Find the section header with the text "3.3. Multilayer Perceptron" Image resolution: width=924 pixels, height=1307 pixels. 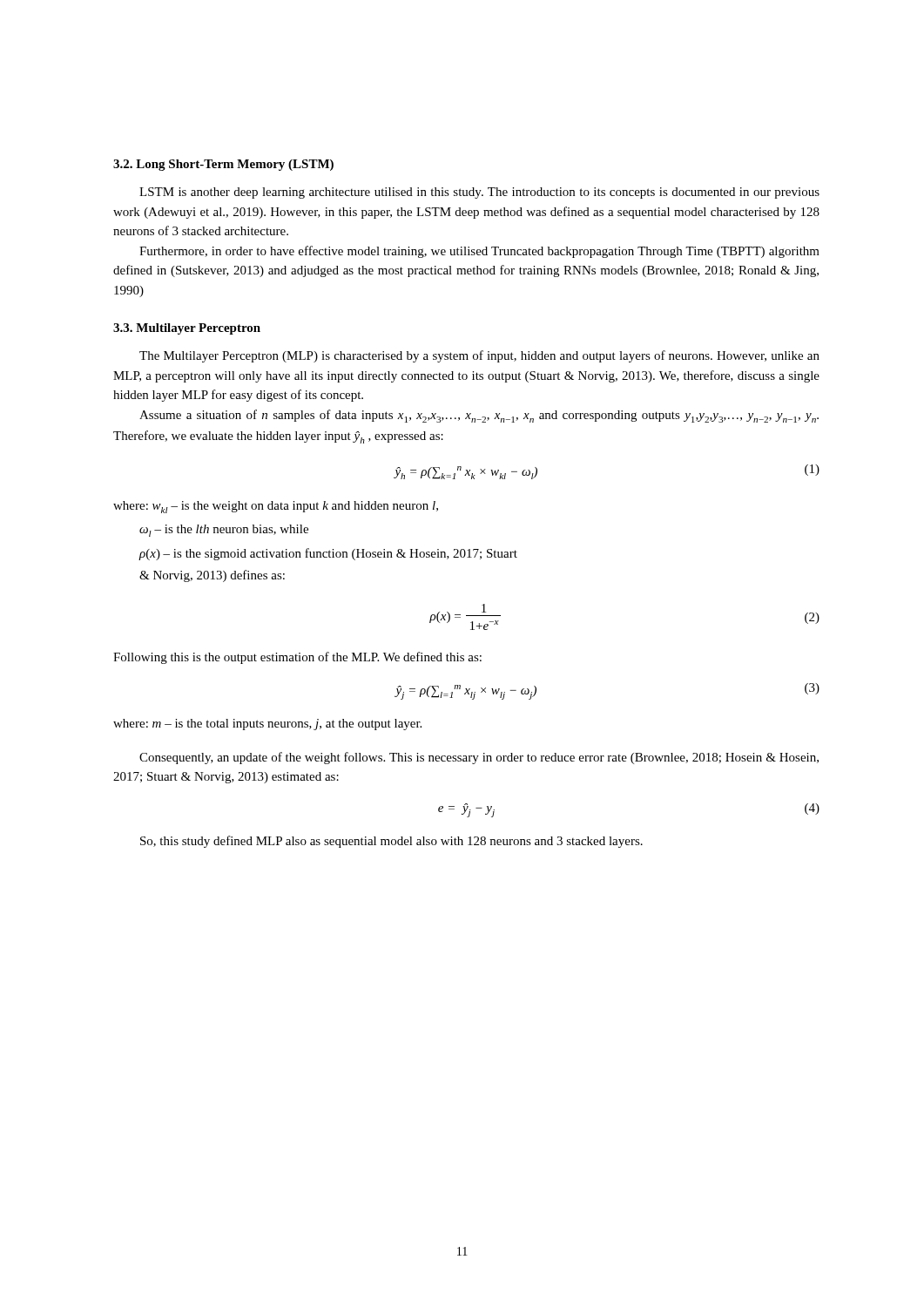pos(187,328)
